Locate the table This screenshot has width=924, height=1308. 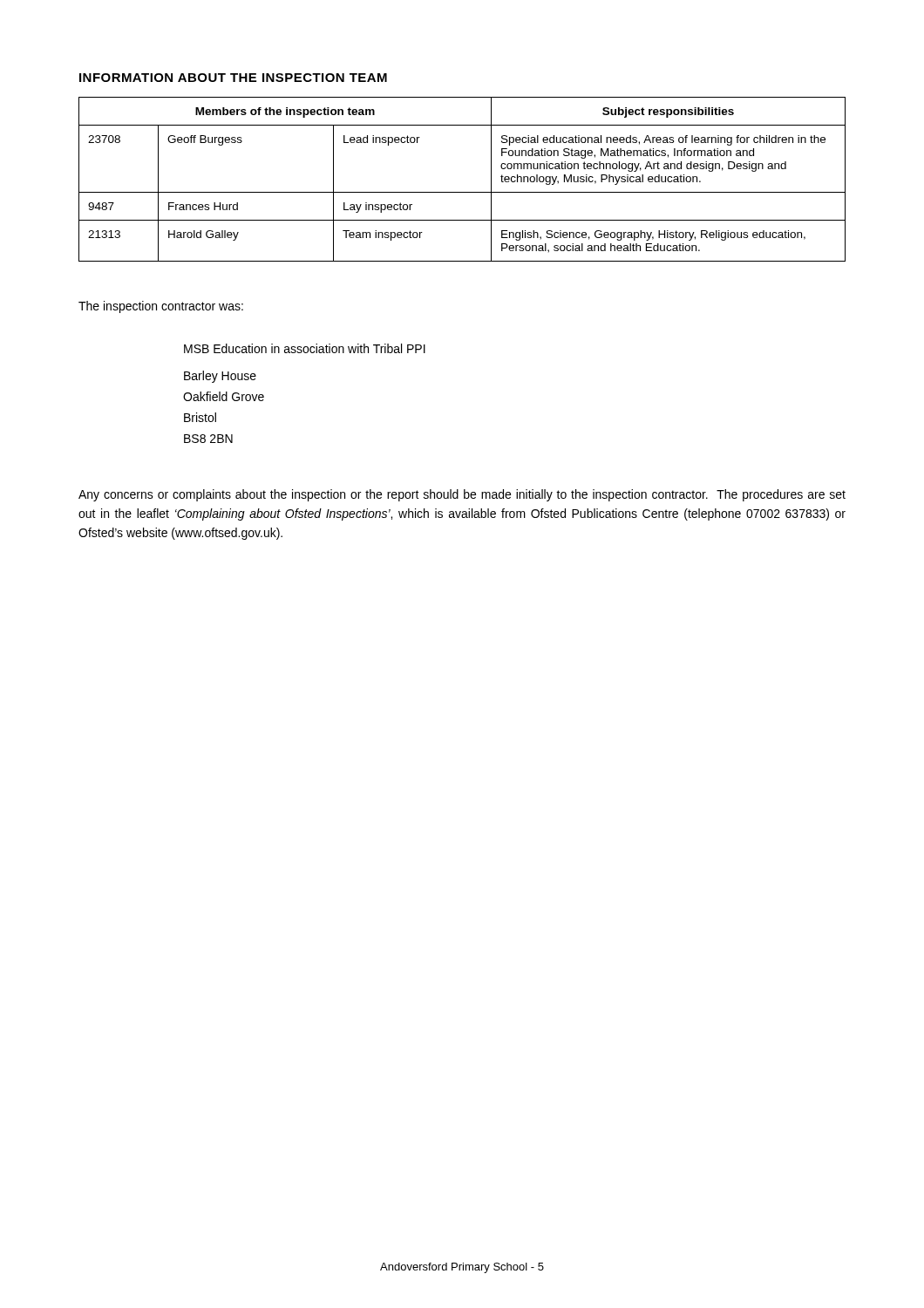[462, 179]
